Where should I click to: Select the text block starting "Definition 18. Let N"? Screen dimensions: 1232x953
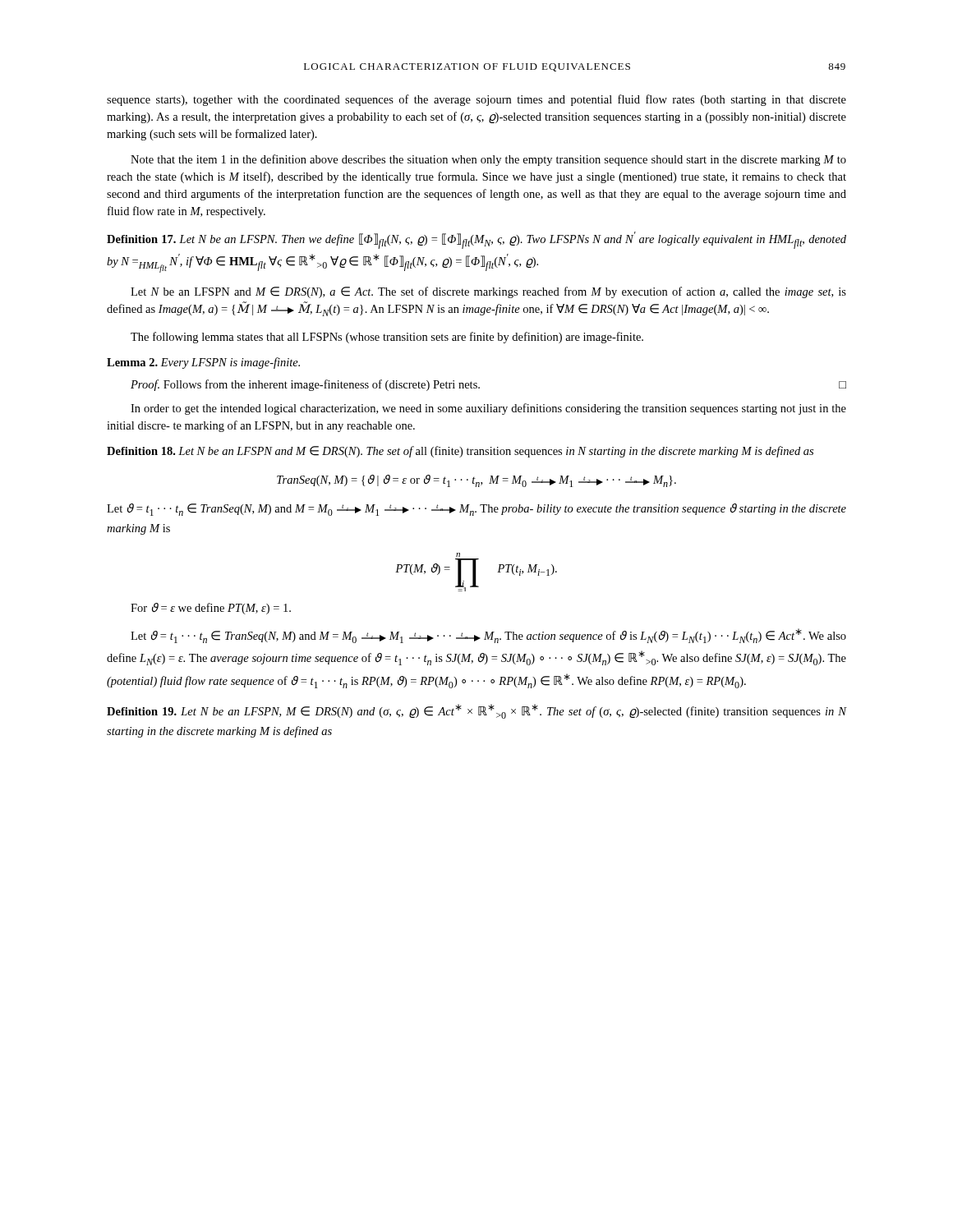tap(460, 451)
